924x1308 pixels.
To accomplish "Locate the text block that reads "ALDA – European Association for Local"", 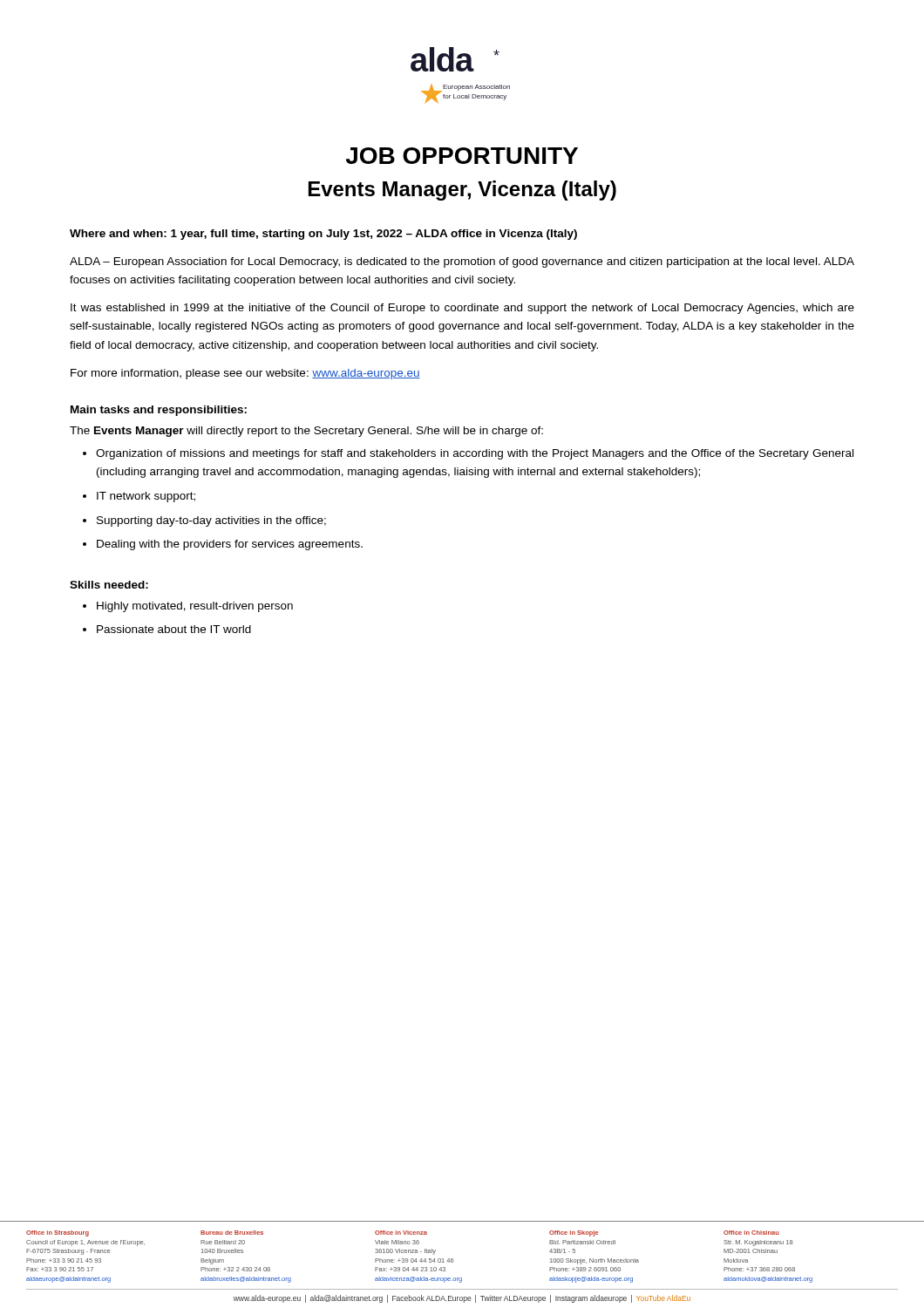I will (x=462, y=270).
